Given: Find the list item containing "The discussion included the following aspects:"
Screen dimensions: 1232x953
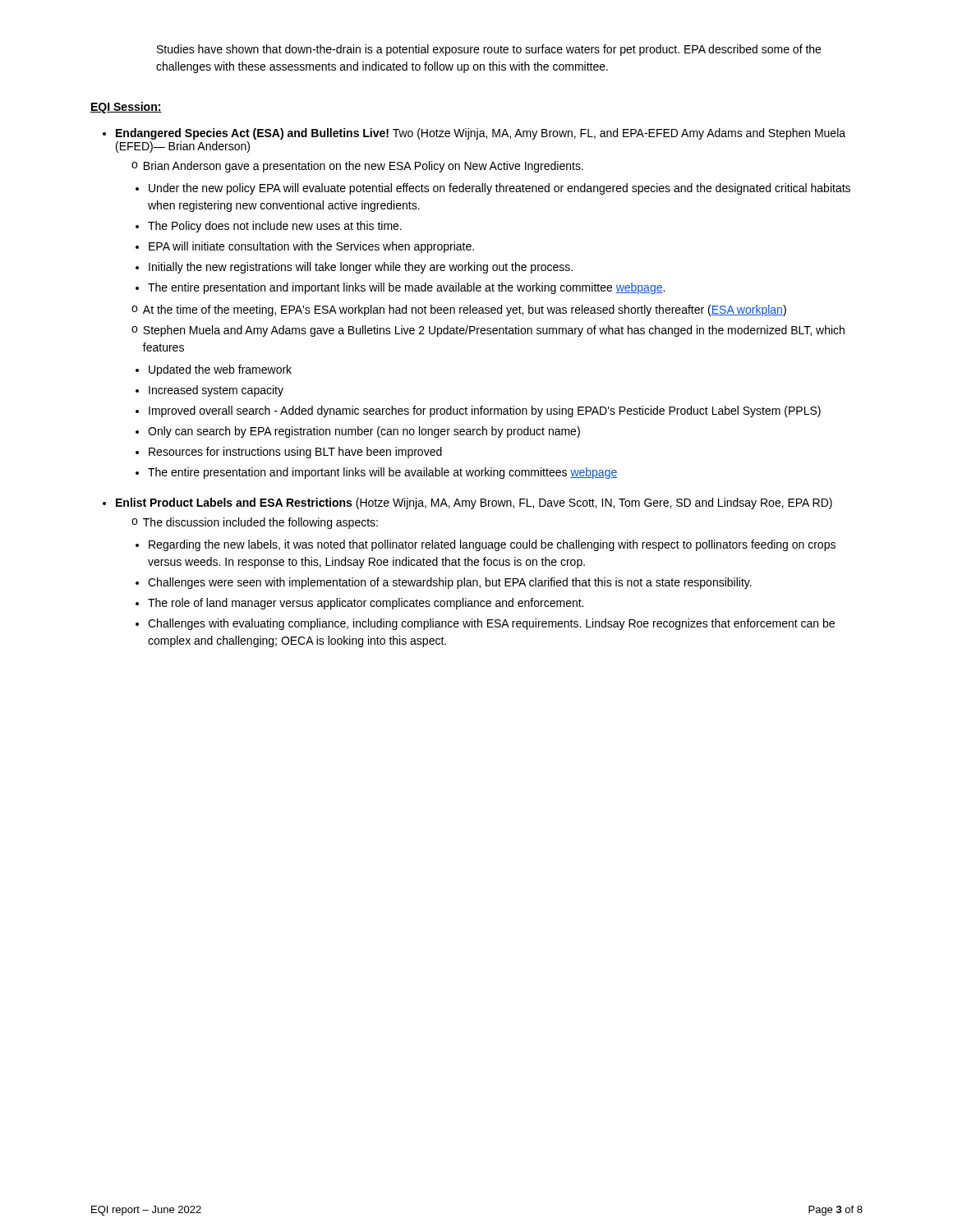Looking at the screenshot, I should point(260,523).
